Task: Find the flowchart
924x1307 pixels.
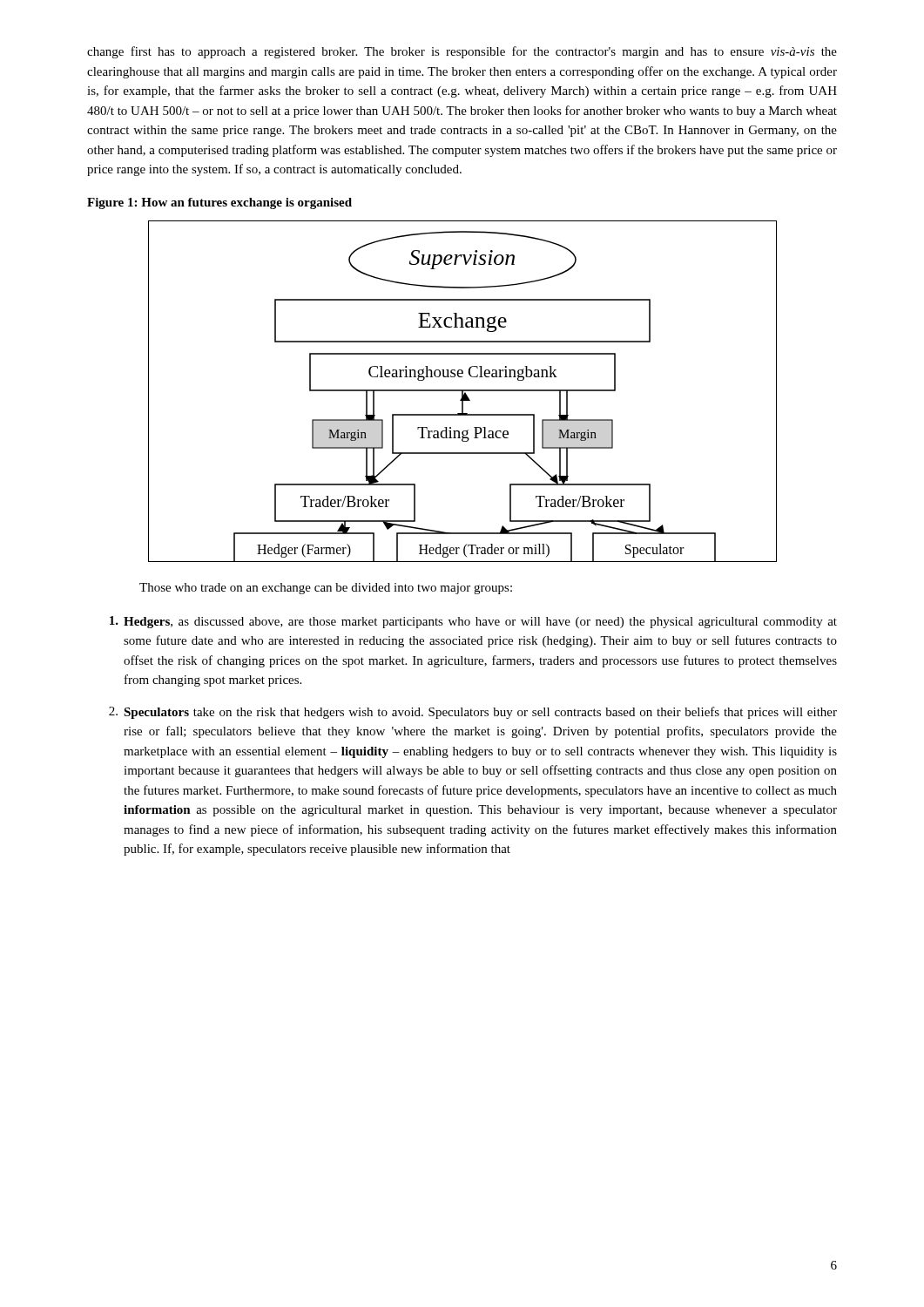Action: click(x=462, y=391)
